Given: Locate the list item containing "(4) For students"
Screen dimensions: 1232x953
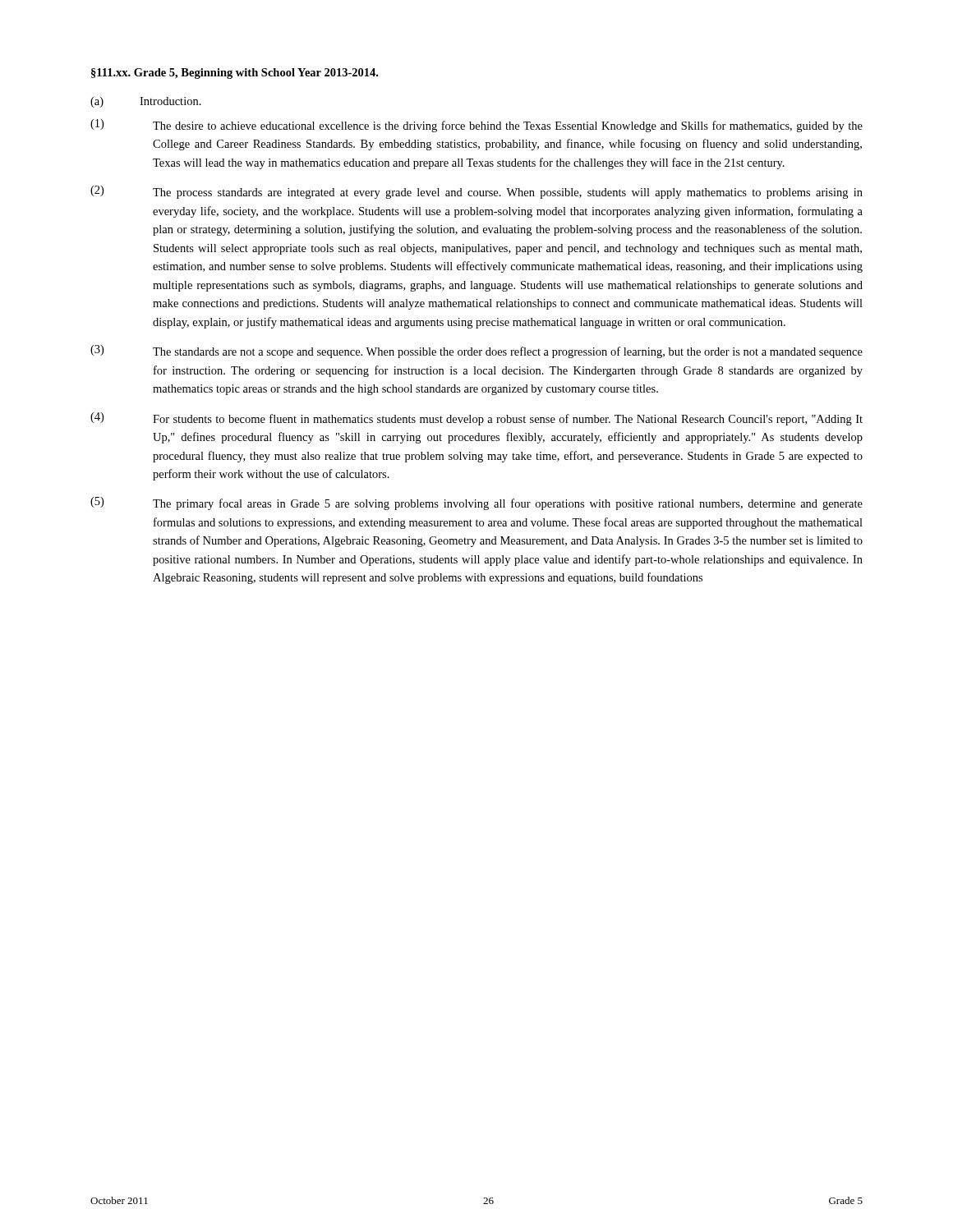Looking at the screenshot, I should 476,446.
